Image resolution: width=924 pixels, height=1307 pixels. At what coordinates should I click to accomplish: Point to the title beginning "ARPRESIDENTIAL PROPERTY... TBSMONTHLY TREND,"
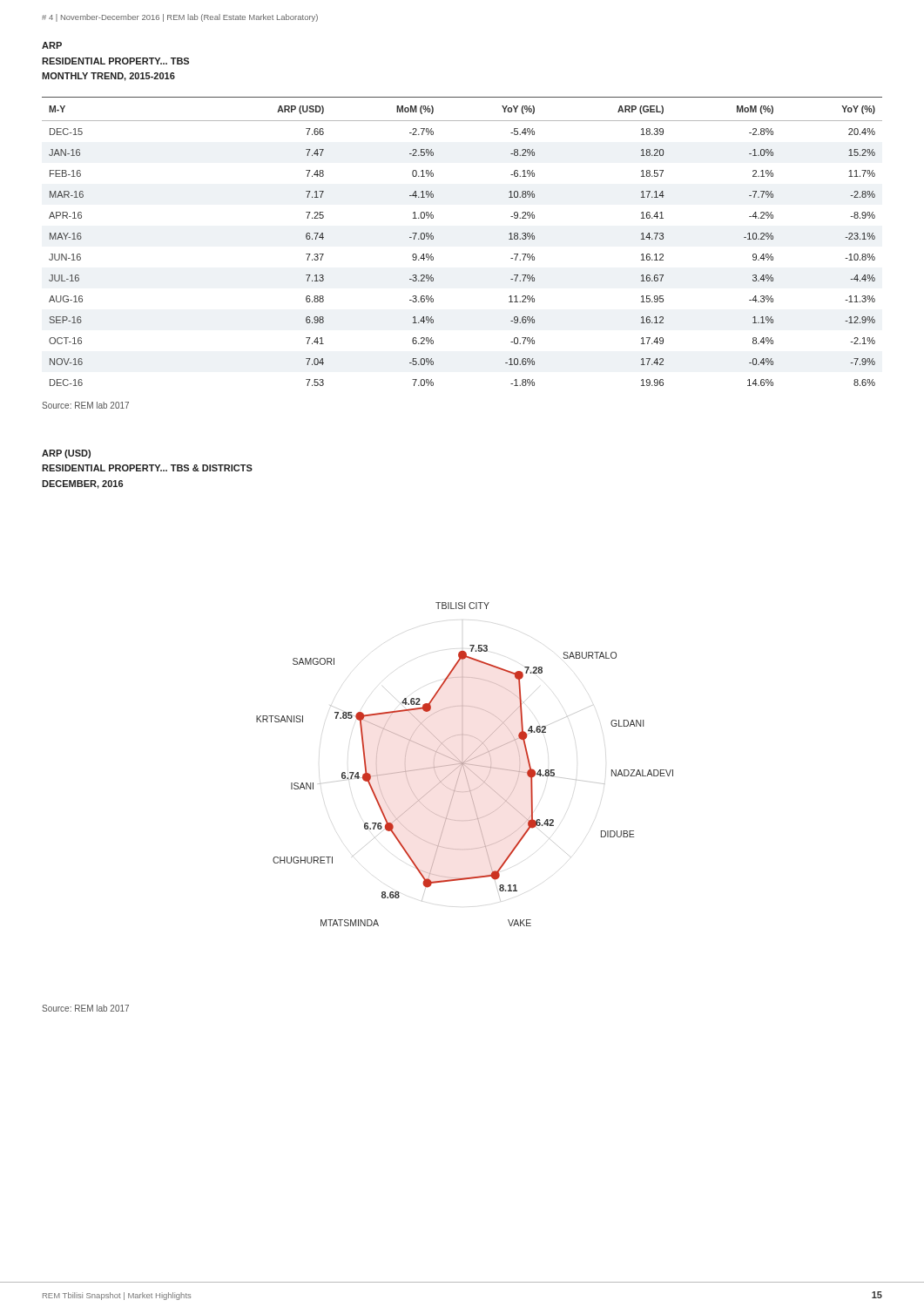(52, 45)
